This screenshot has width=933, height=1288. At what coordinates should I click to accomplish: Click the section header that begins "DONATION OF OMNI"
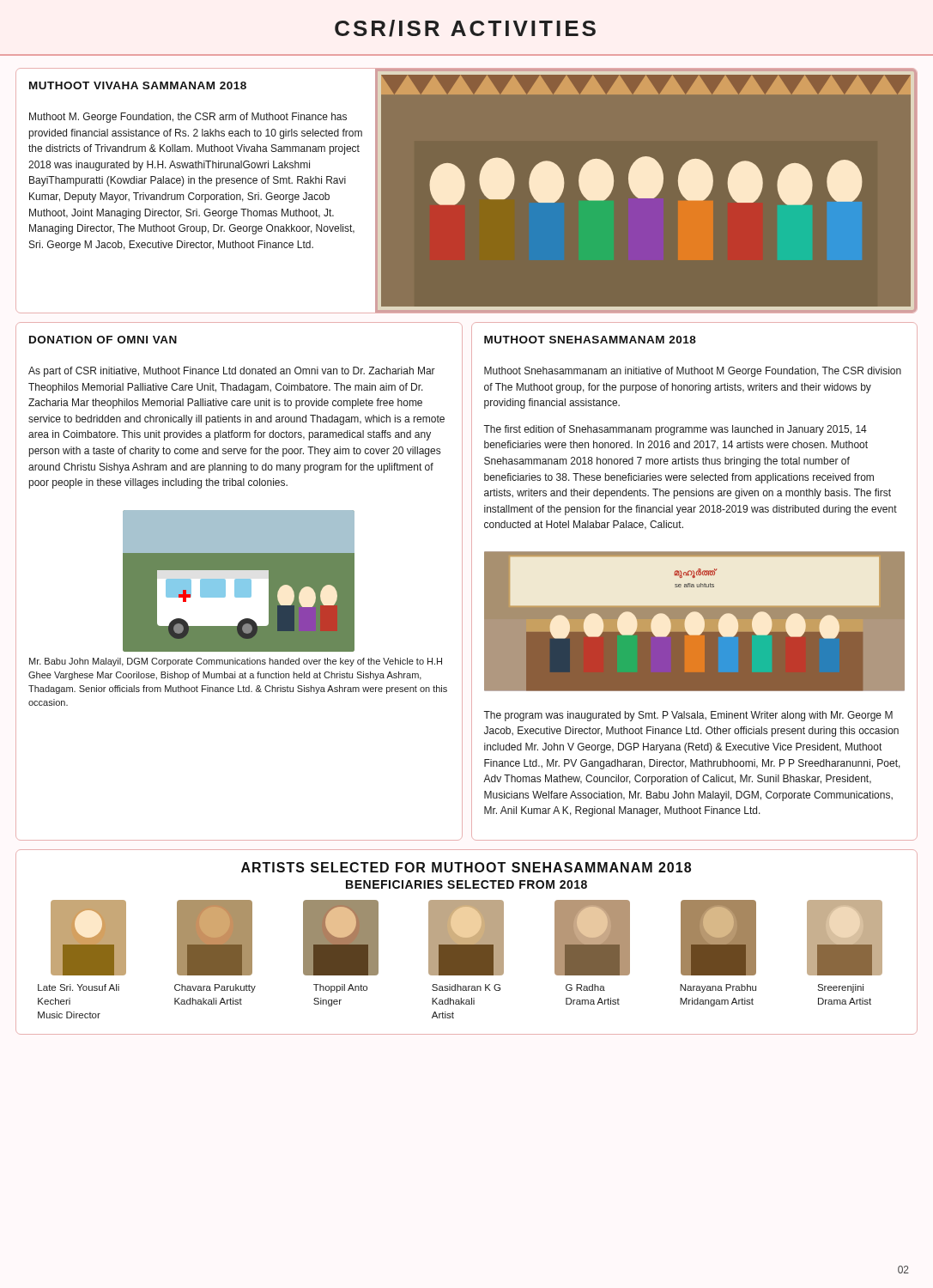(103, 340)
